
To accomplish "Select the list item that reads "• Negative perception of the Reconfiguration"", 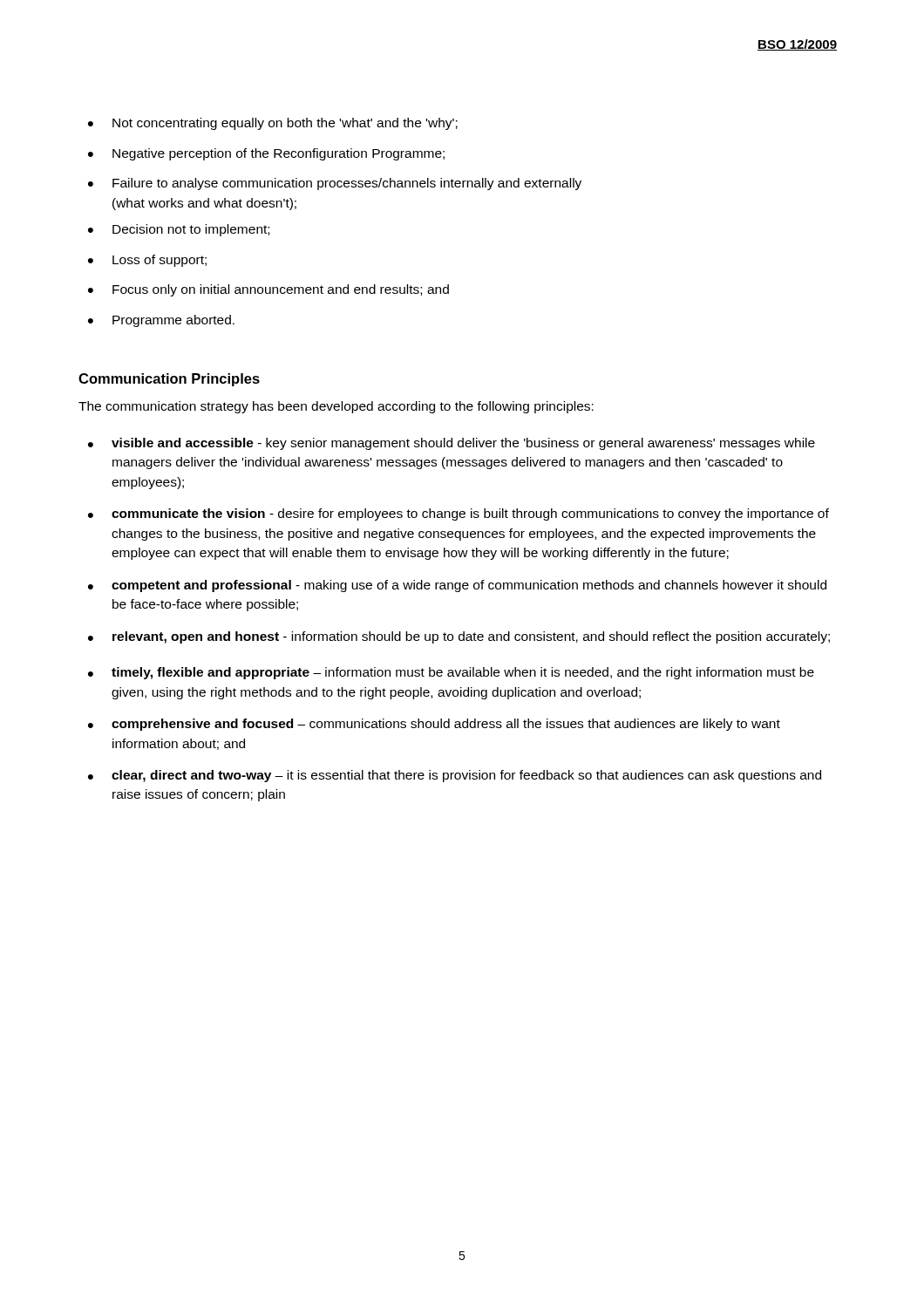I will pyautogui.click(x=266, y=154).
